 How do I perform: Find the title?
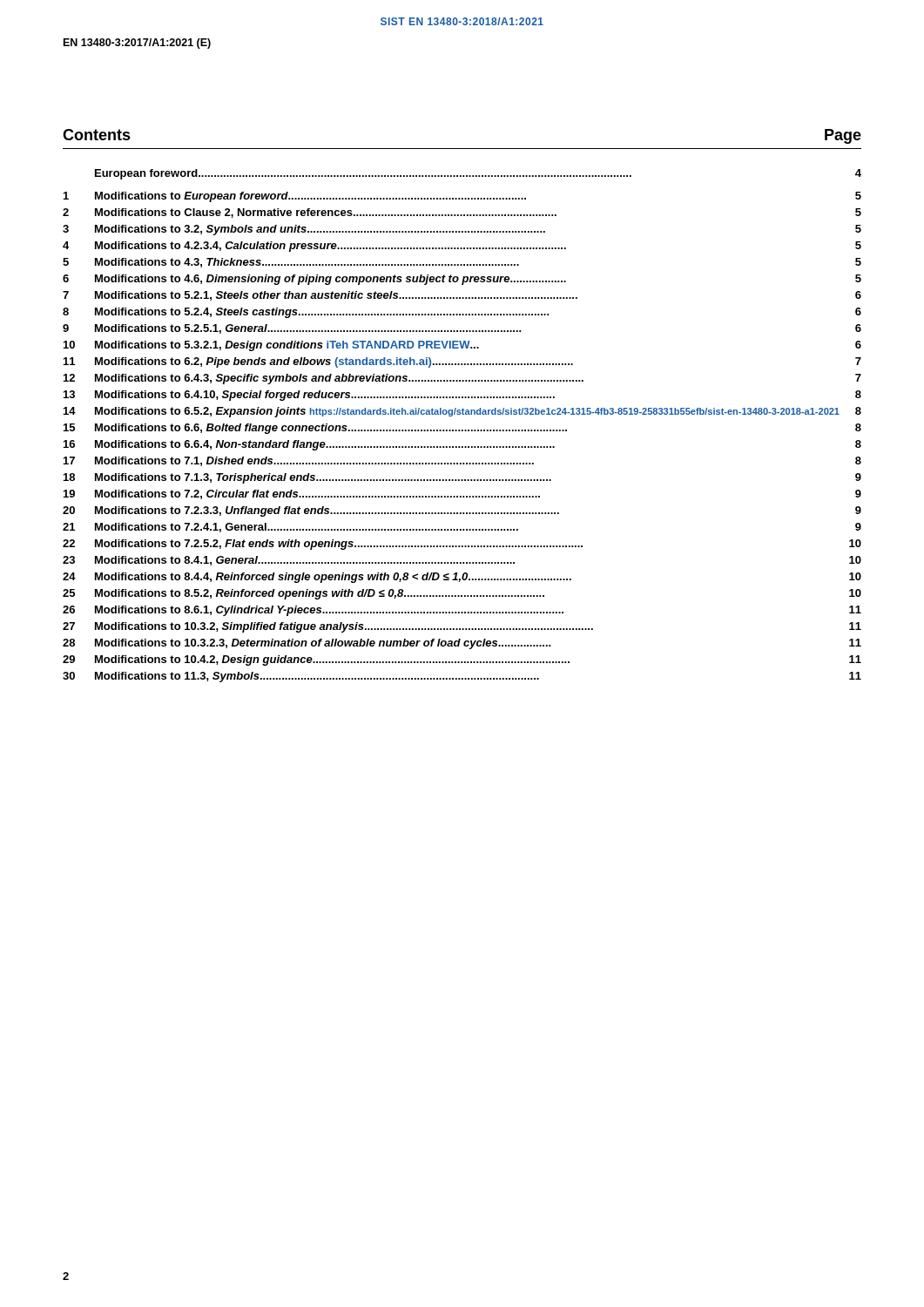(x=462, y=136)
